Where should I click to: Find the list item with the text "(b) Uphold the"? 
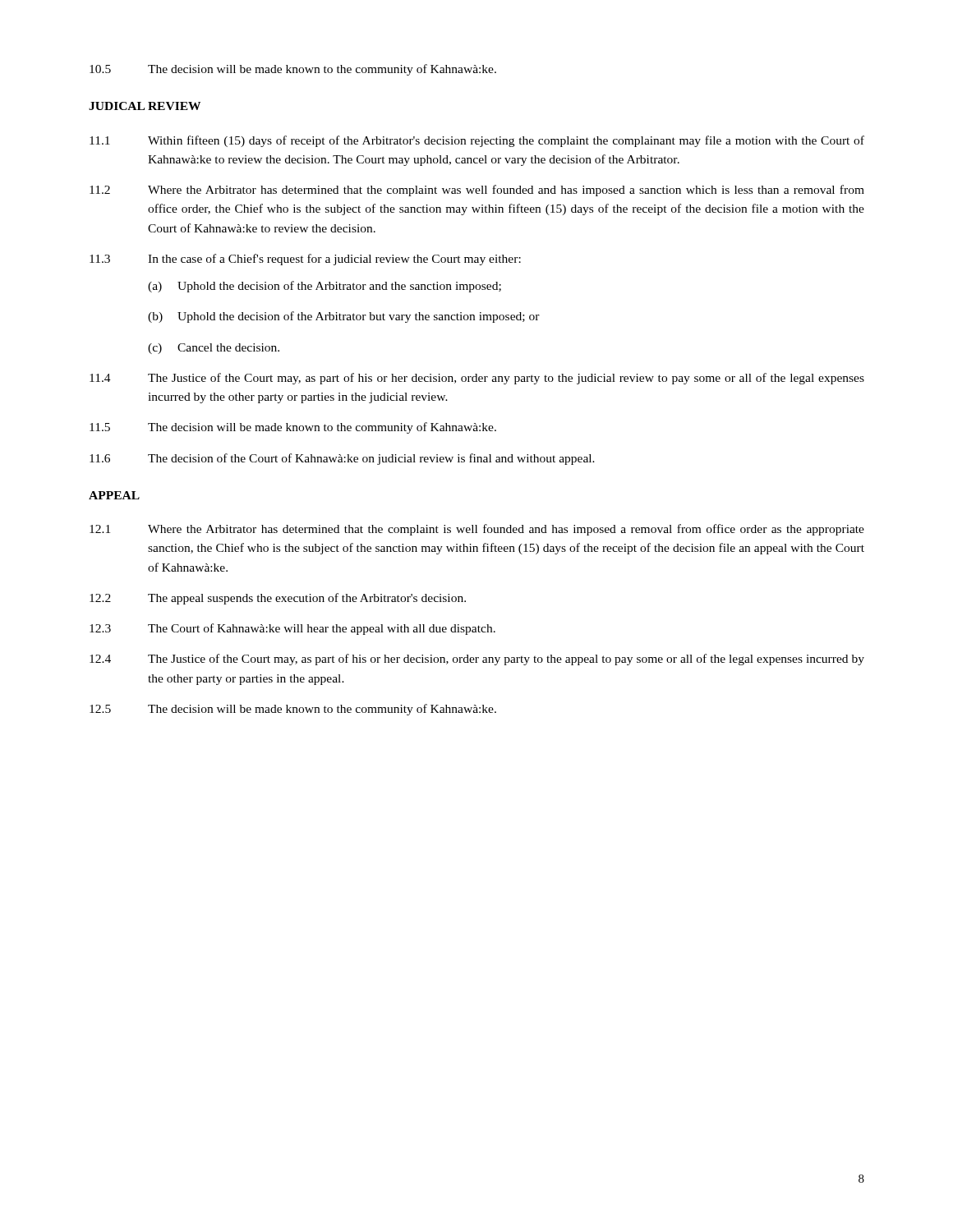[506, 316]
